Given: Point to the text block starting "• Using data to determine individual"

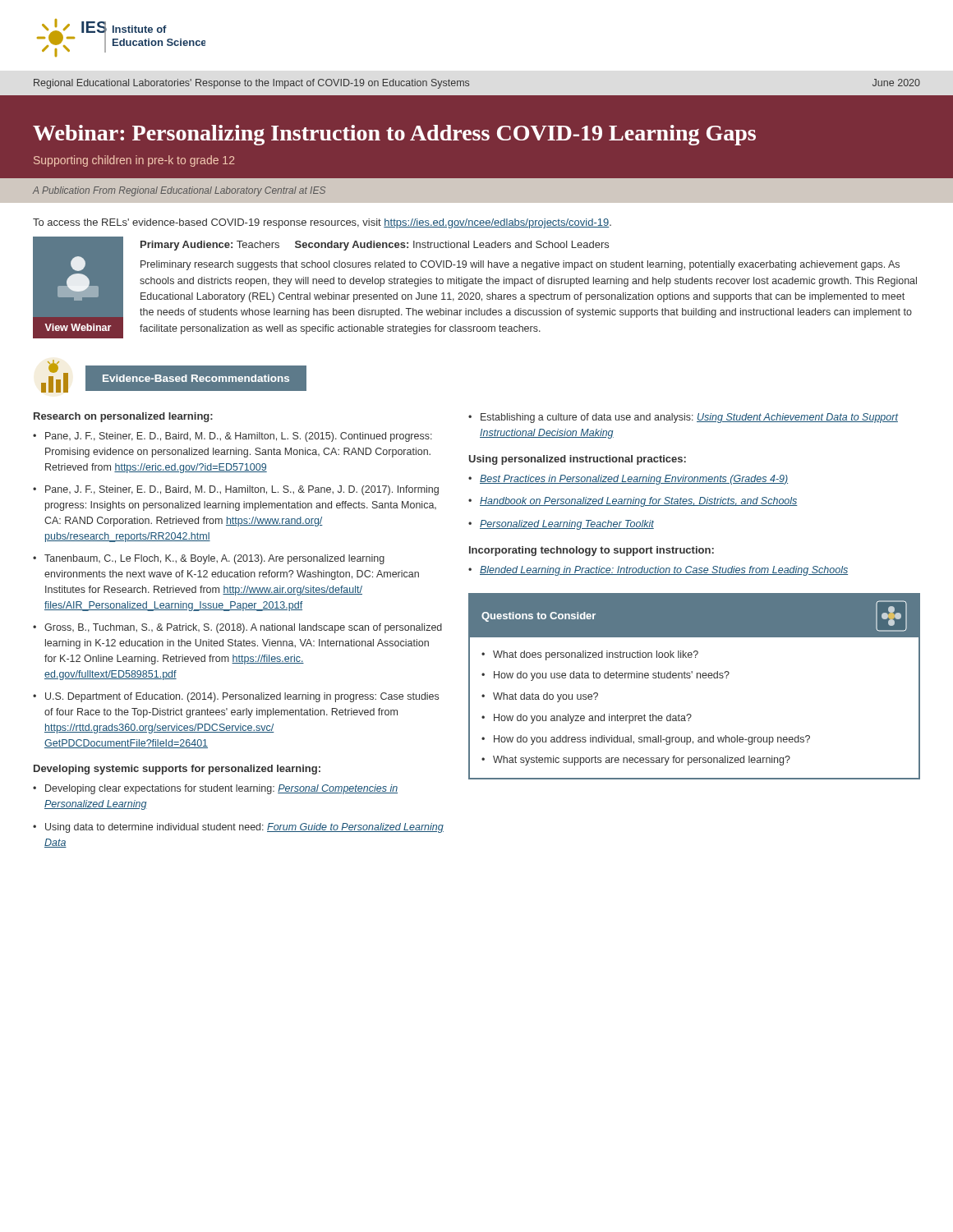Looking at the screenshot, I should pos(238,834).
